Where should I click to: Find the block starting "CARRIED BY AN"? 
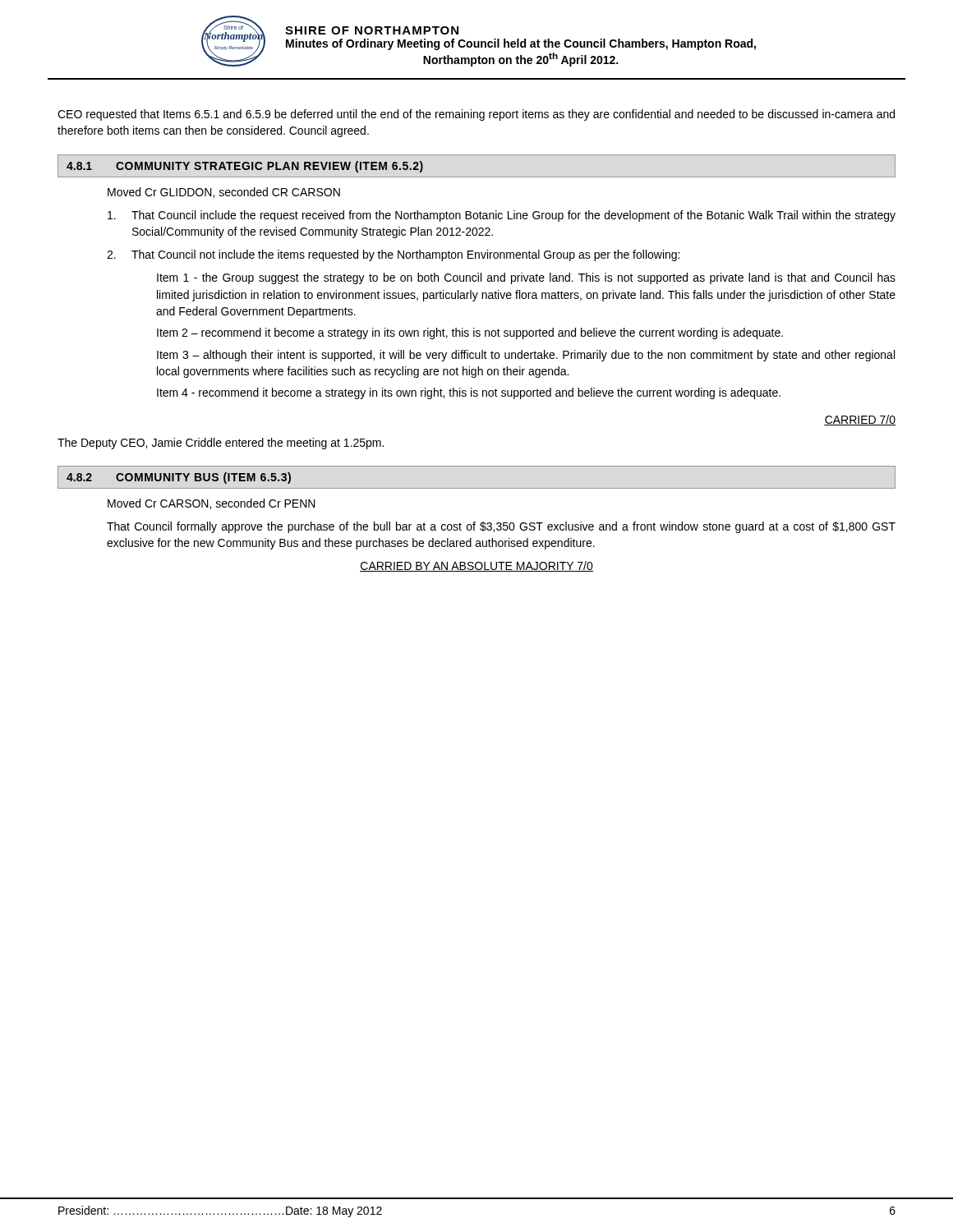pyautogui.click(x=476, y=566)
